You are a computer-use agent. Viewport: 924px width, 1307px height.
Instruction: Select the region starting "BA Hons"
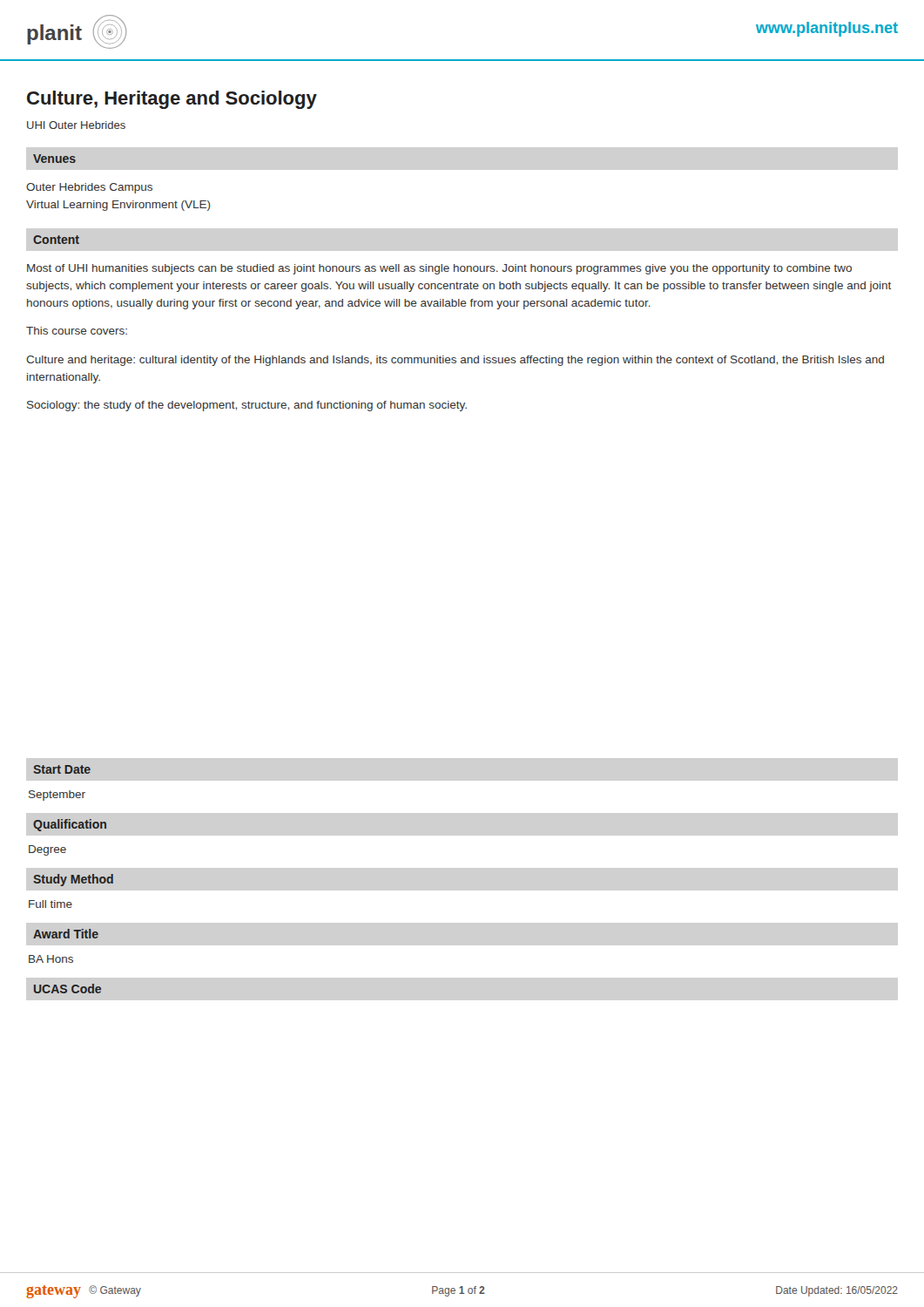(x=51, y=959)
